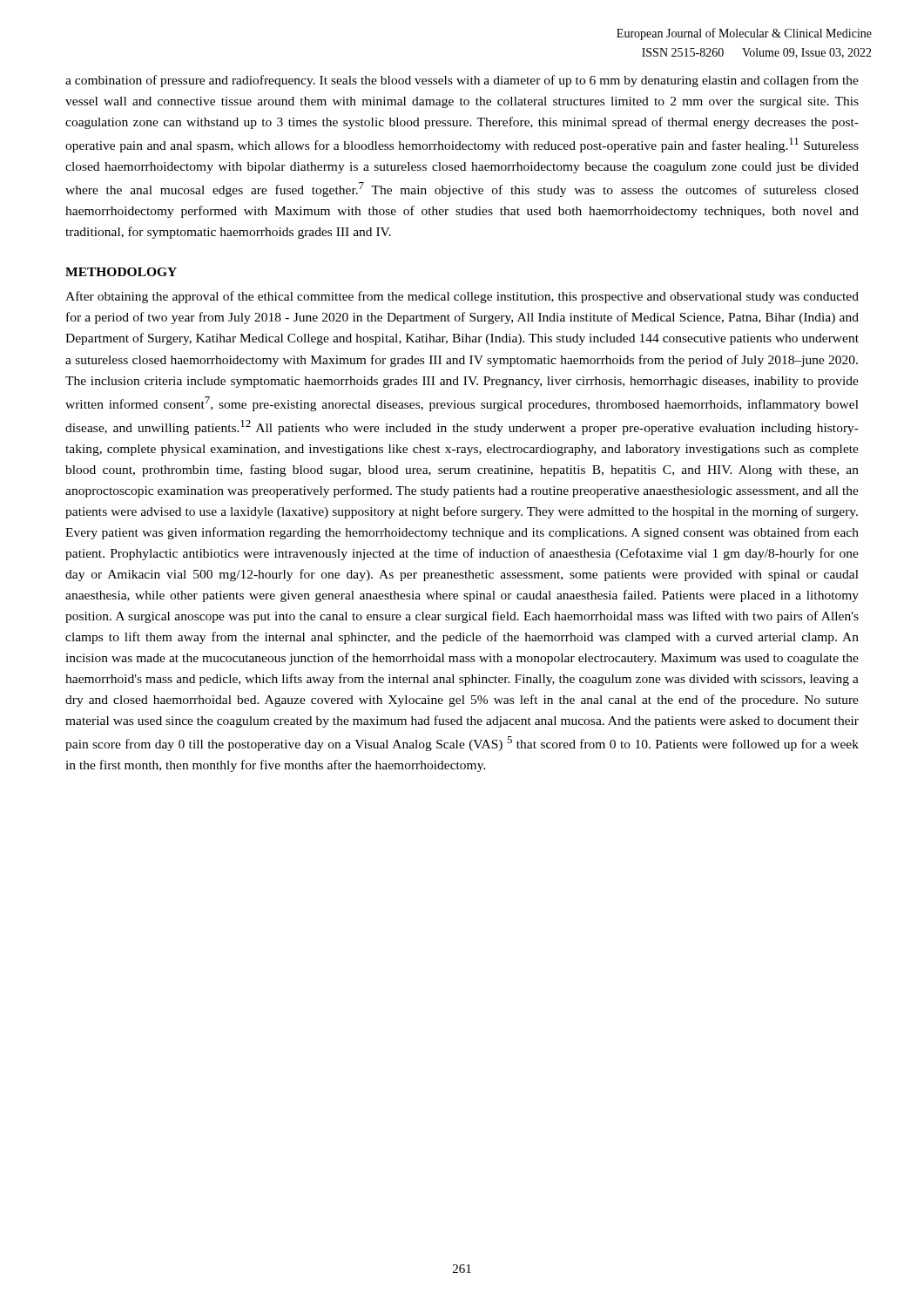The image size is (924, 1307).
Task: Select the section header
Action: [x=121, y=272]
